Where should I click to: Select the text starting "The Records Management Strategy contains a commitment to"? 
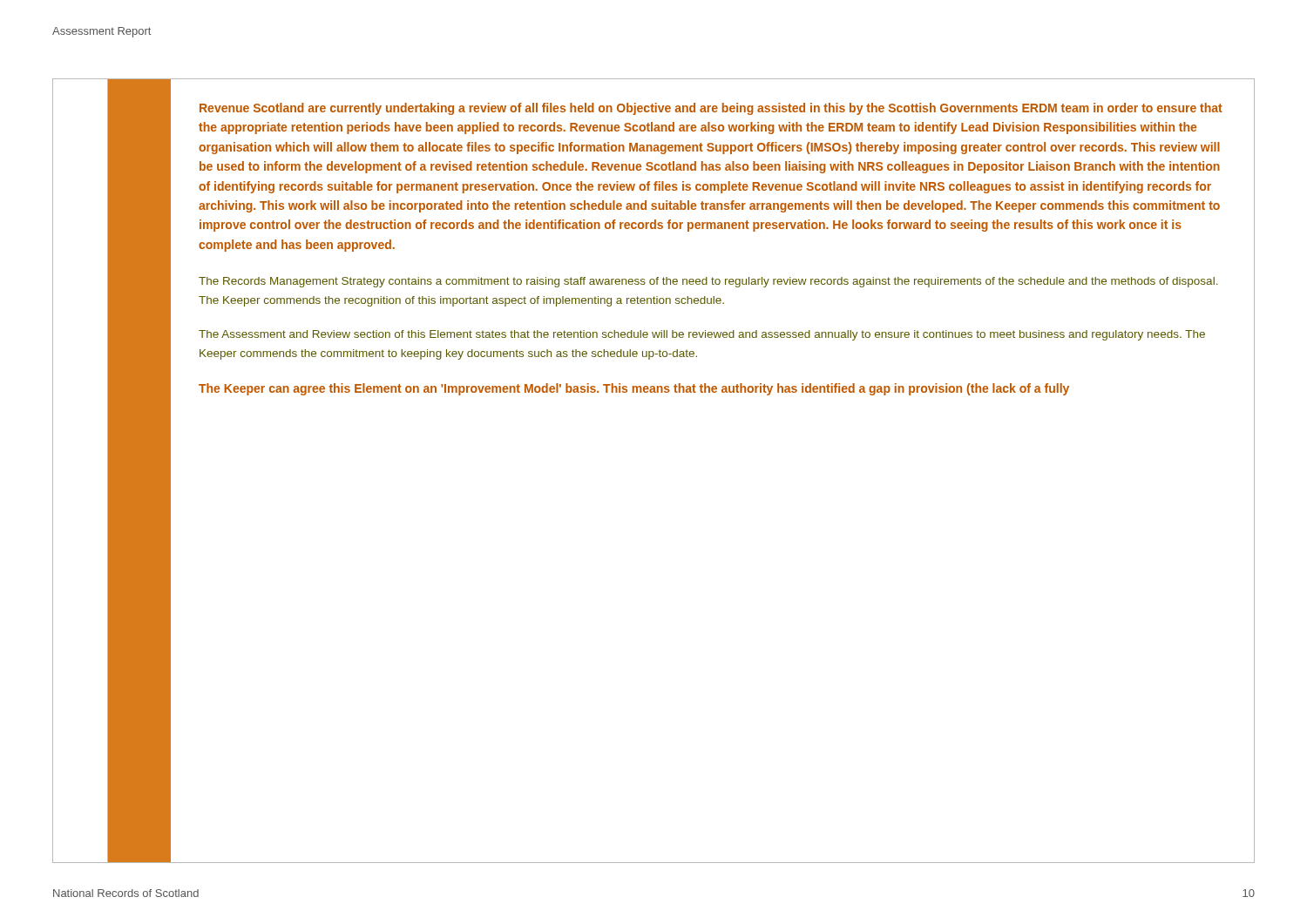click(709, 290)
